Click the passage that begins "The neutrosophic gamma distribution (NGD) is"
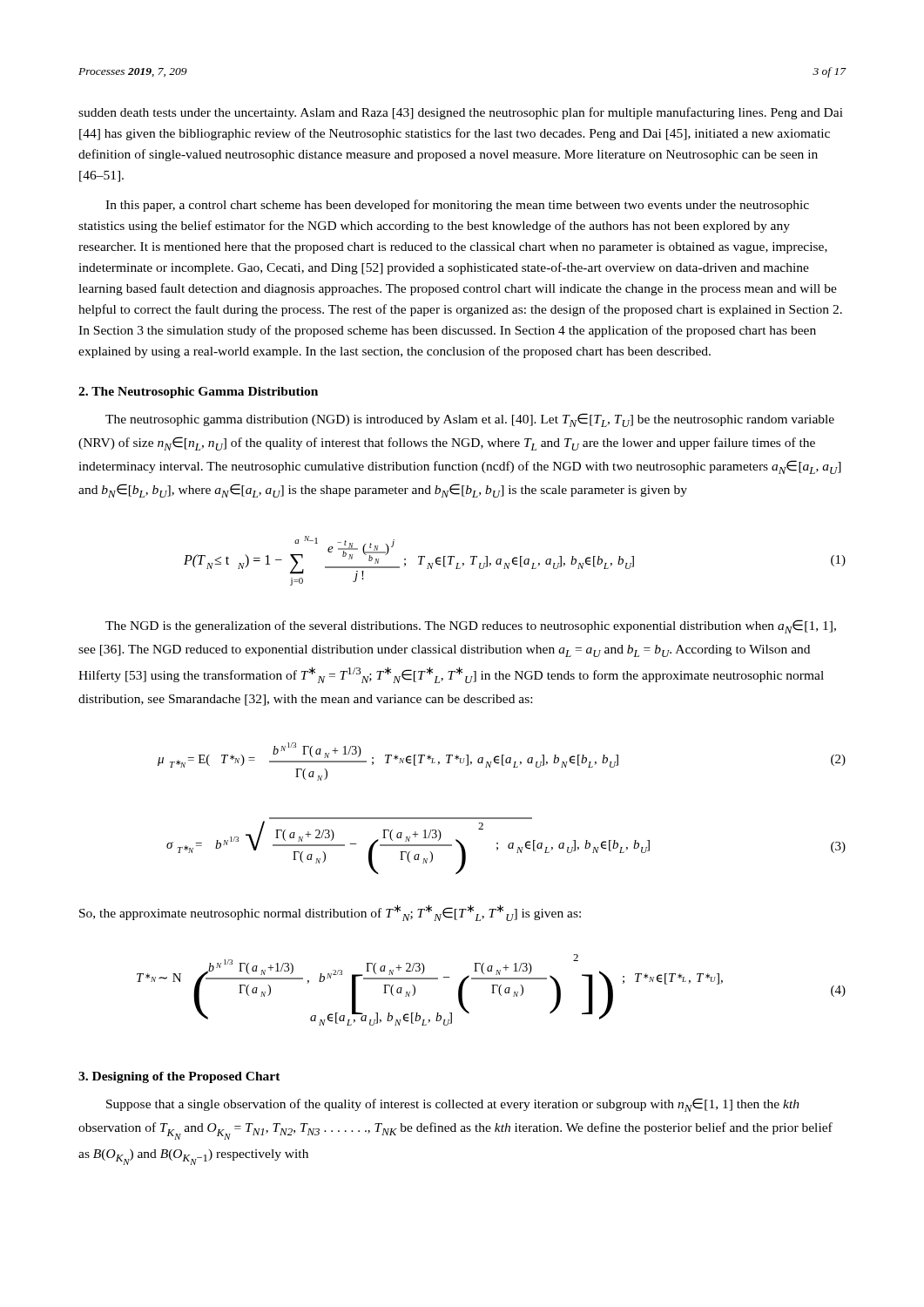Screen dimensions: 1307x924 462,456
